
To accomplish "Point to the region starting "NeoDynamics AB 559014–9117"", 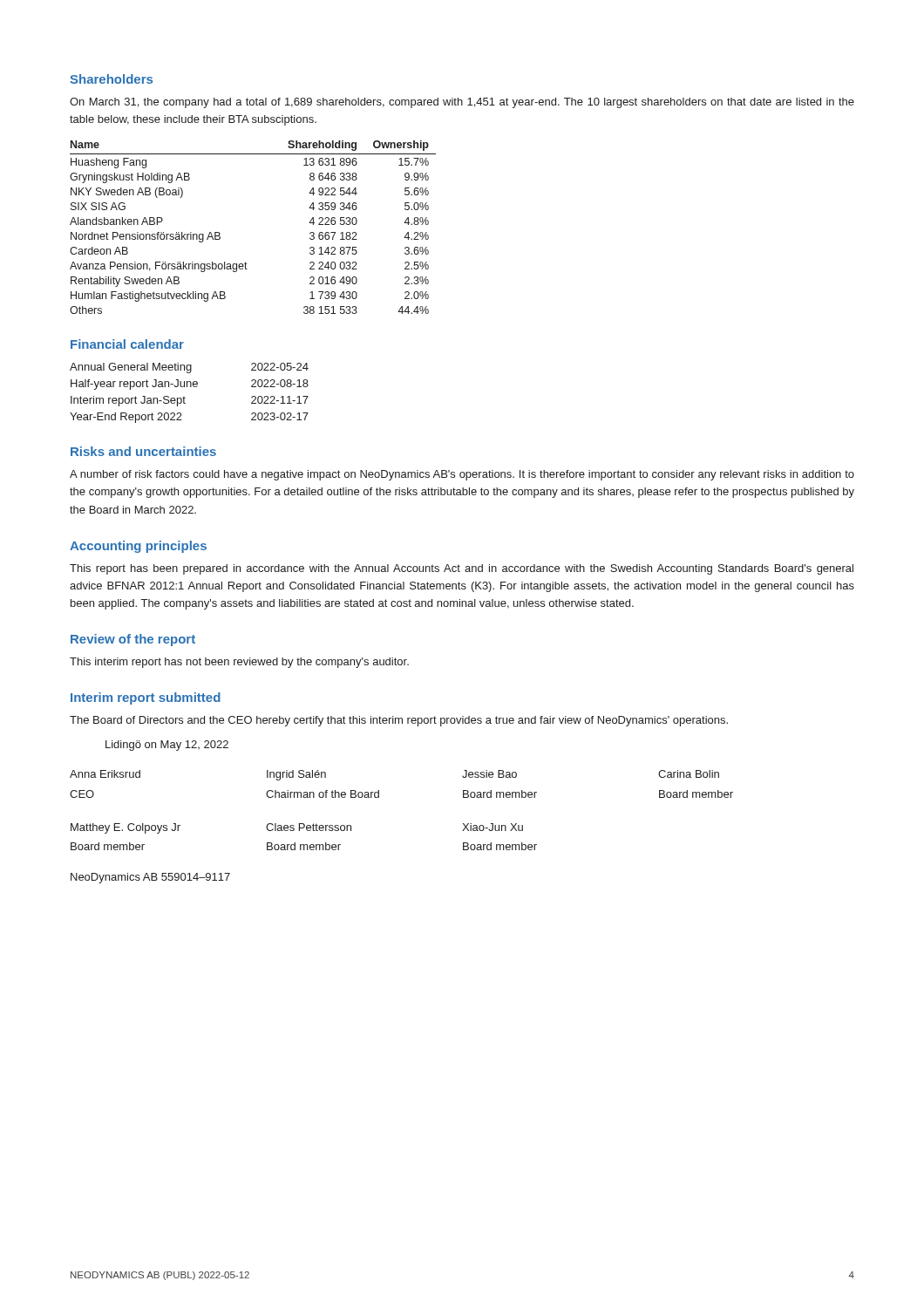I will point(150,877).
